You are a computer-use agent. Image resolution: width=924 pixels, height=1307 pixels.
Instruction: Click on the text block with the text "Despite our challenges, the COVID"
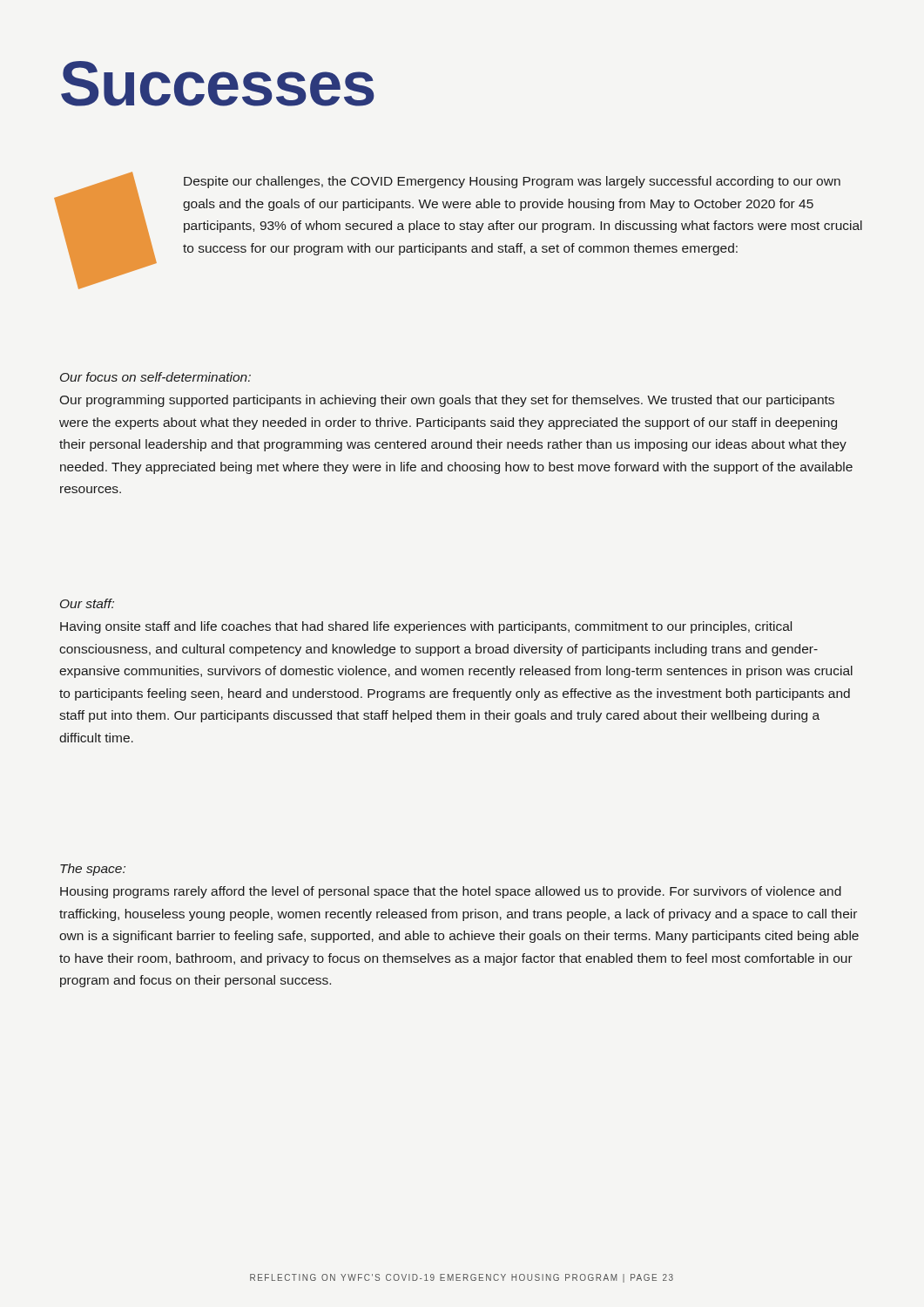523,214
